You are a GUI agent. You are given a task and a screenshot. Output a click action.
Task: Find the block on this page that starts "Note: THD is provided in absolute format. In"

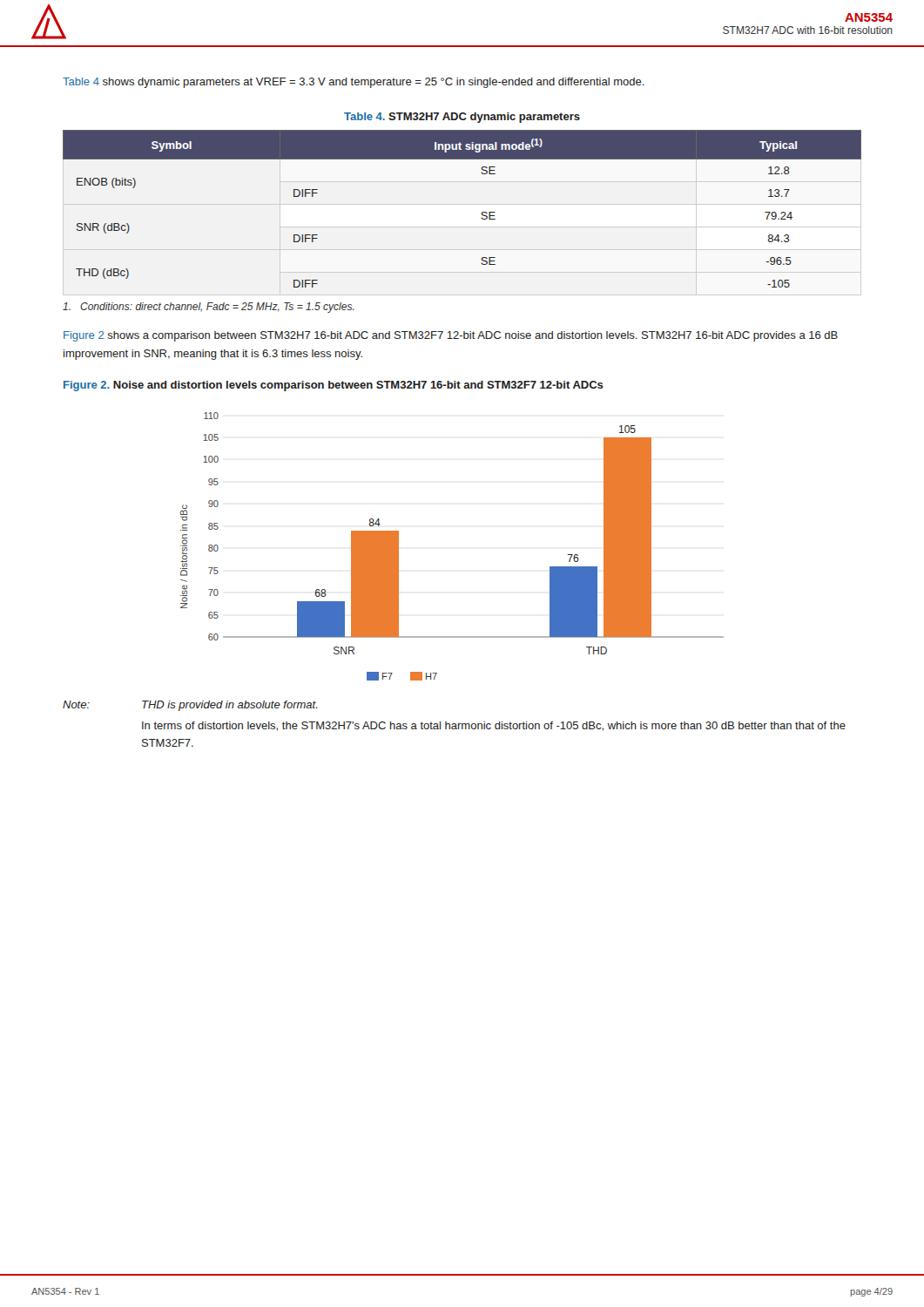pos(462,724)
